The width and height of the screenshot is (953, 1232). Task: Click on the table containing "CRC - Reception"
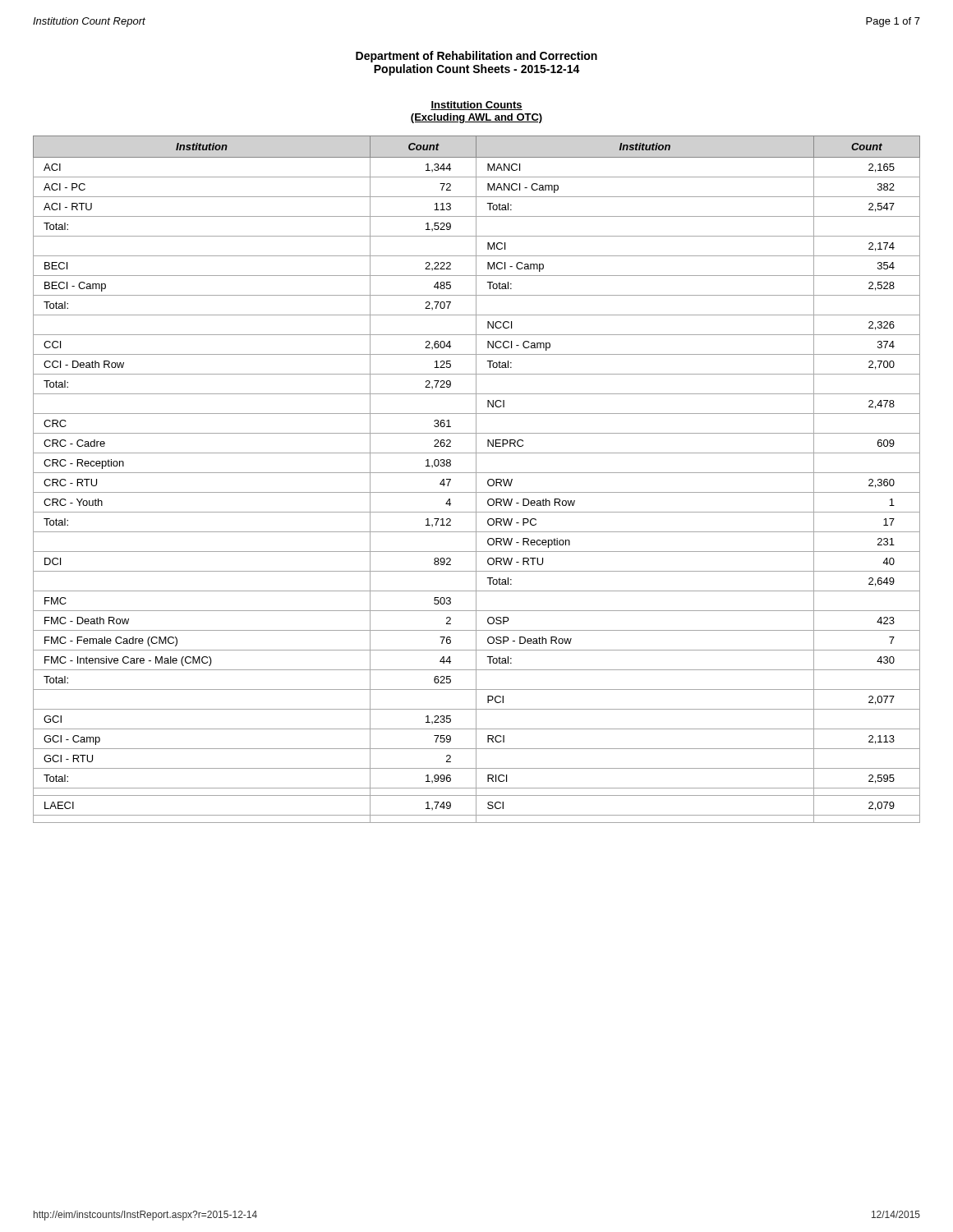click(x=476, y=479)
